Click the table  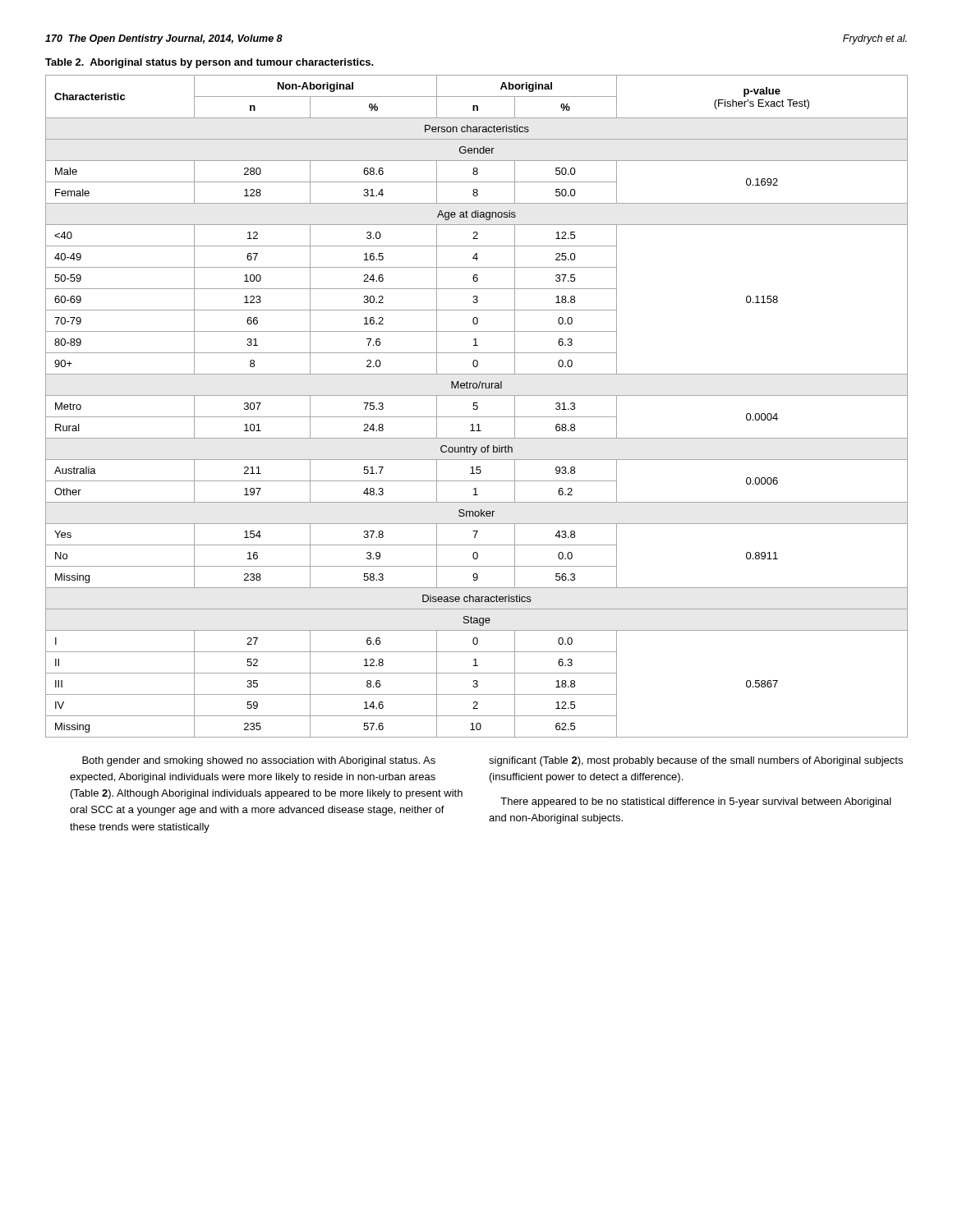pyautogui.click(x=476, y=406)
